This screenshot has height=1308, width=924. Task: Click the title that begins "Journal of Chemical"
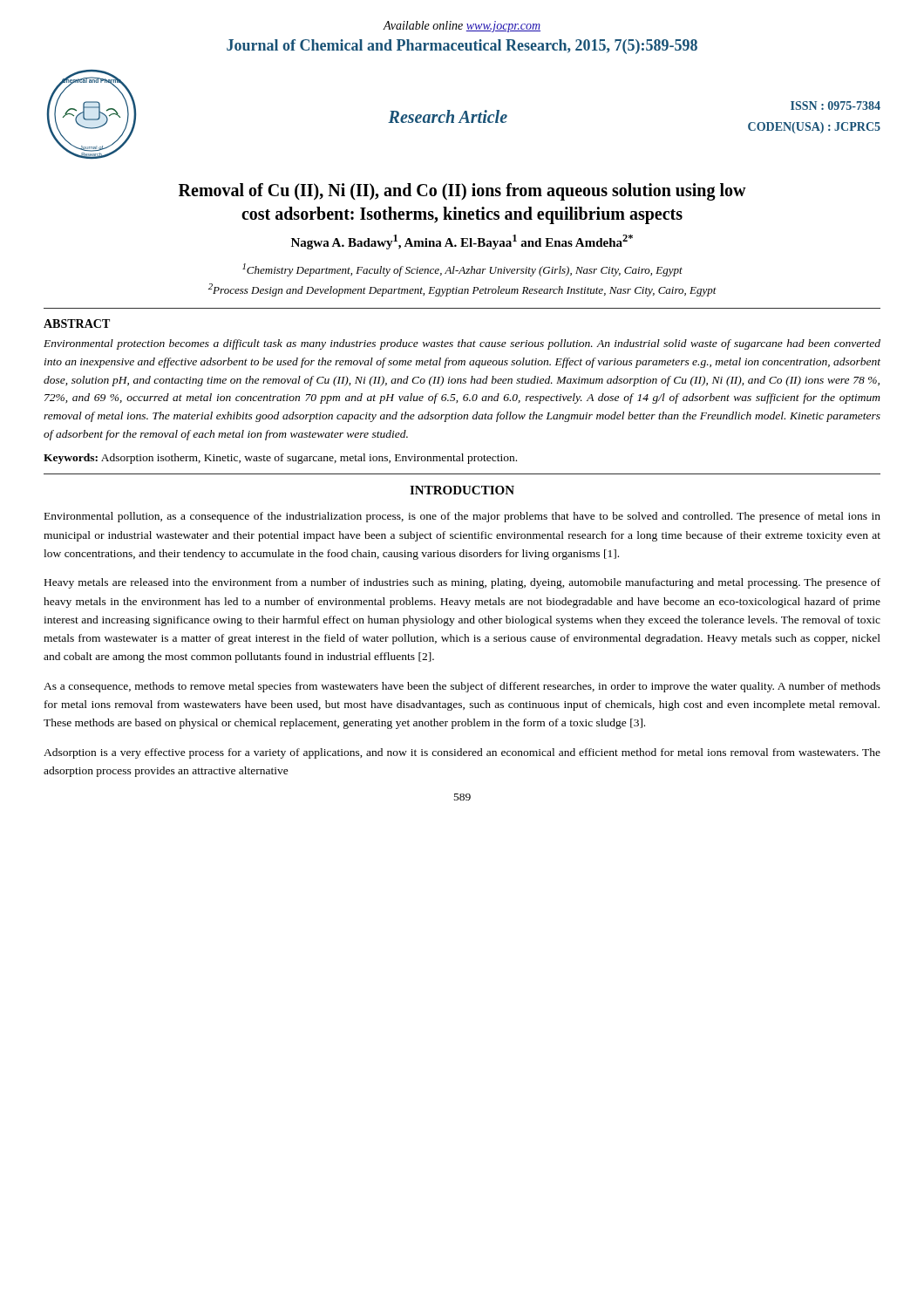click(x=462, y=45)
